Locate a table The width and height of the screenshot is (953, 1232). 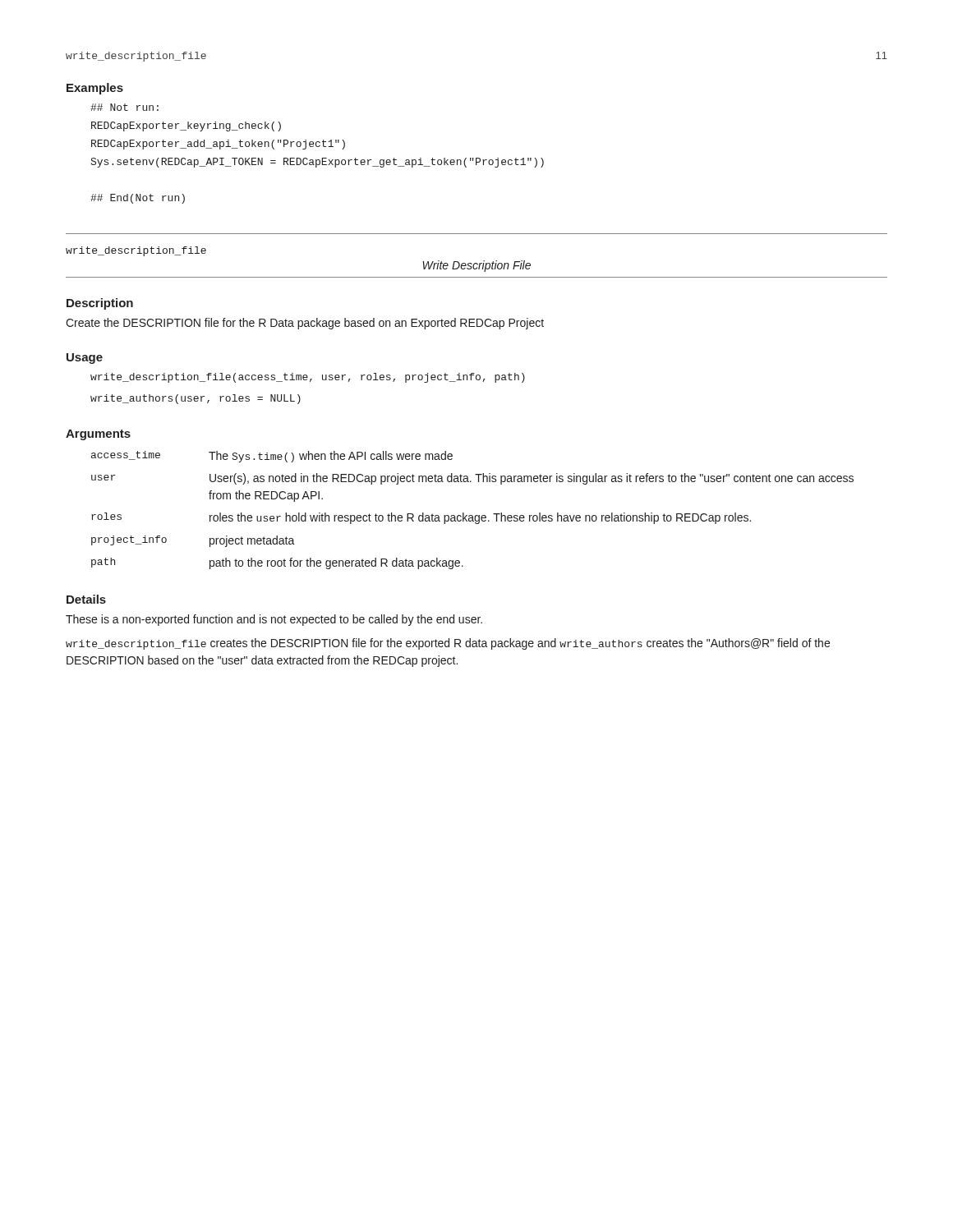(476, 509)
